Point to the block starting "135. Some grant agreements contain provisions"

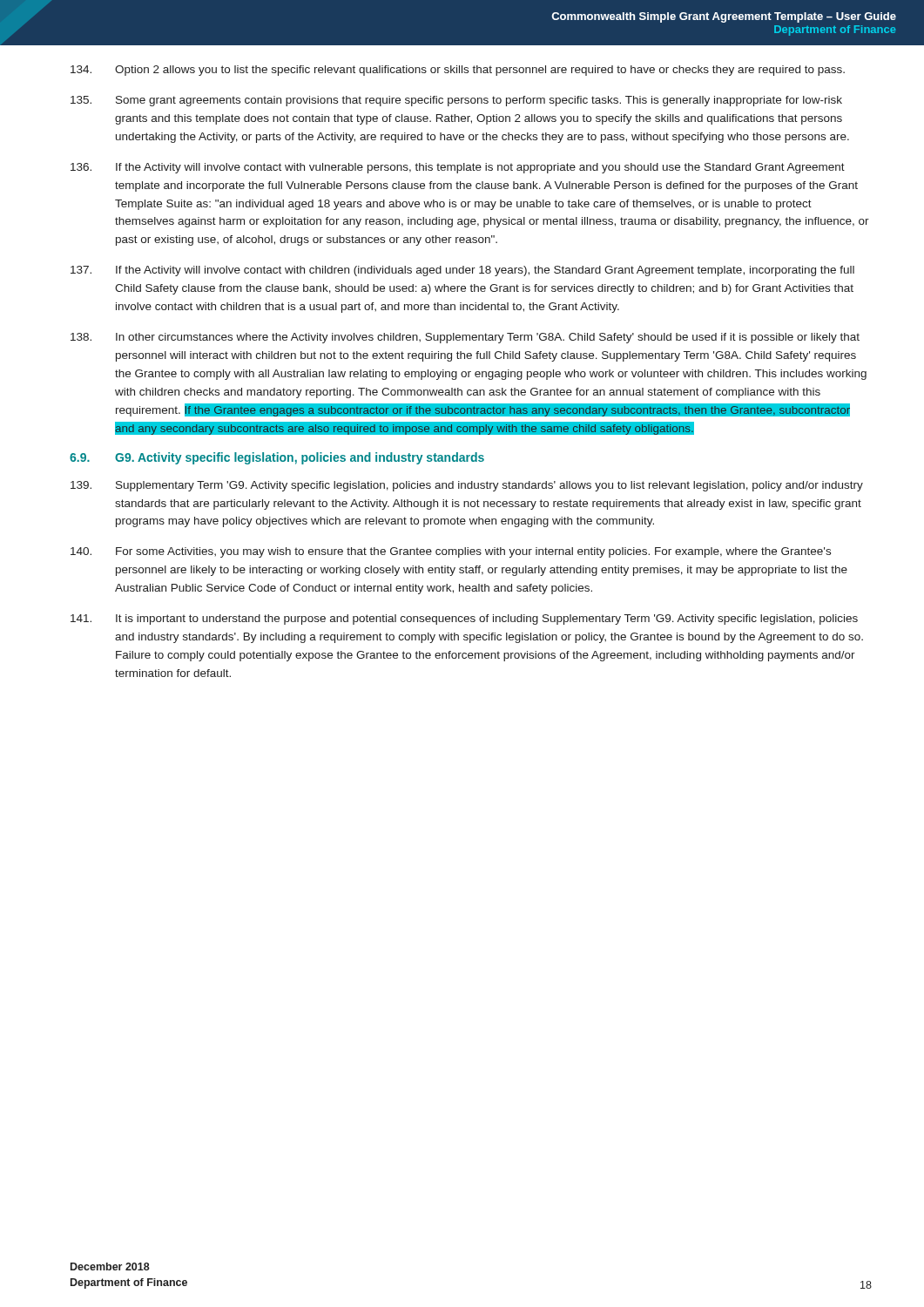(x=471, y=119)
